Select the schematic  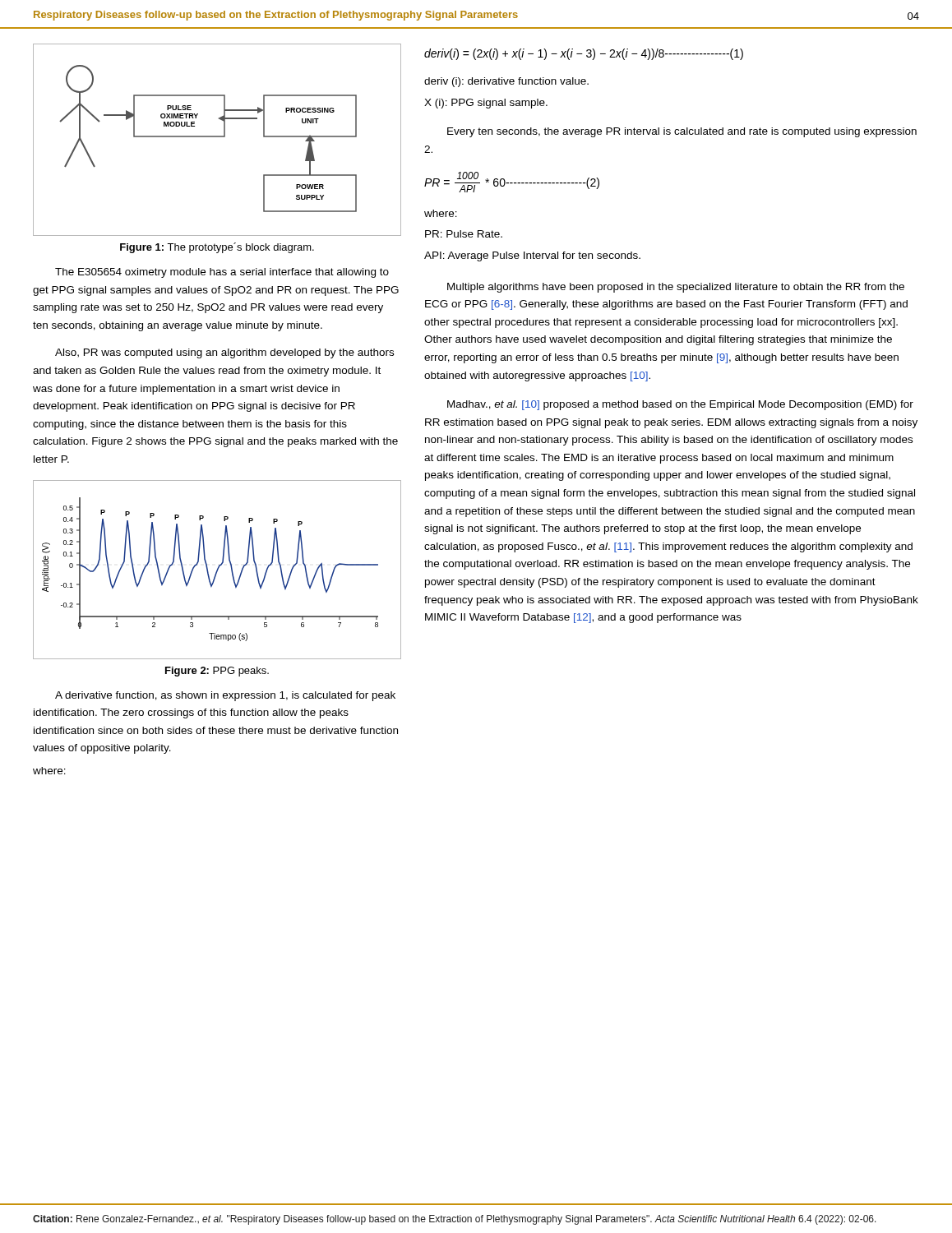coord(217,140)
